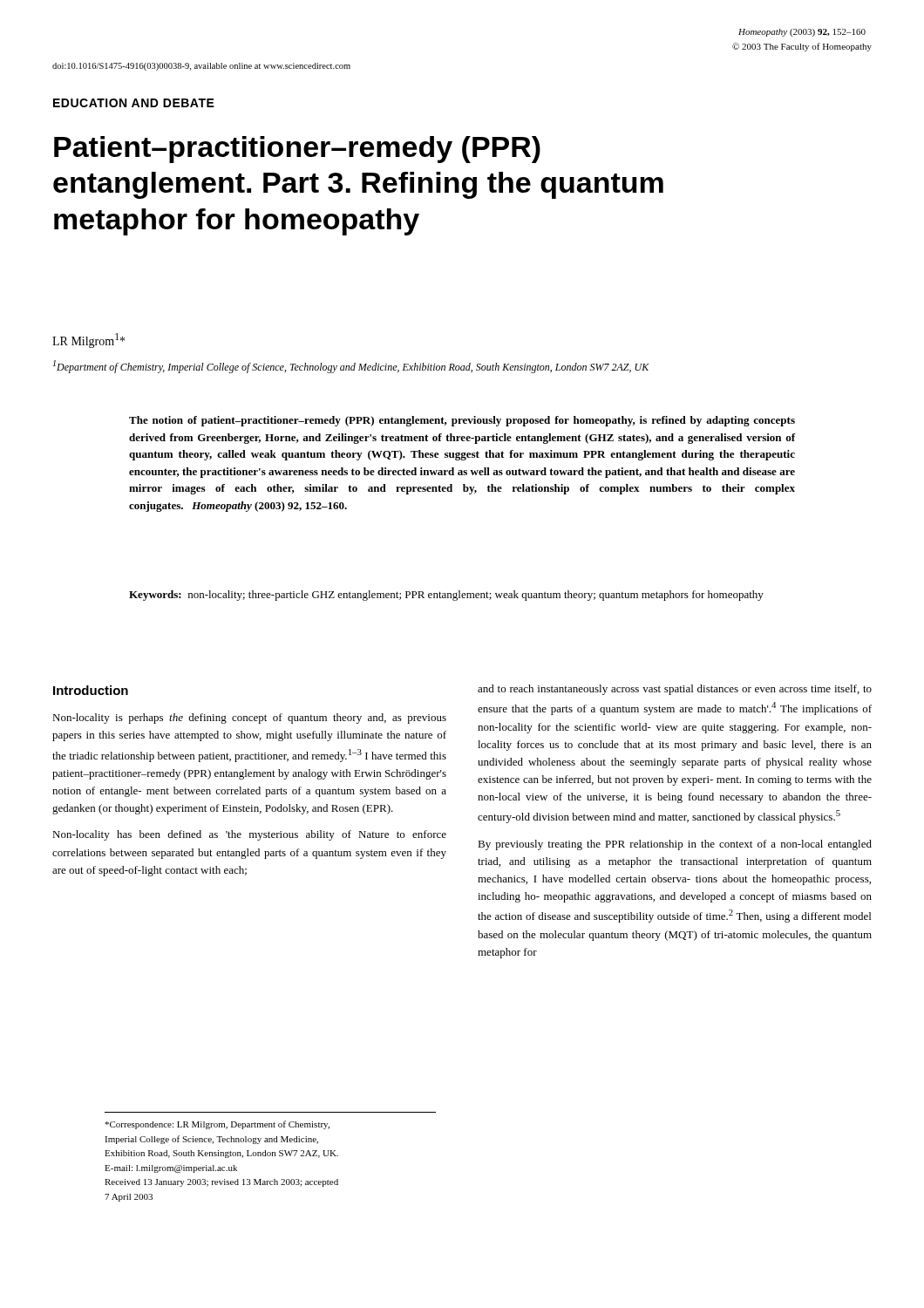Viewport: 924px width, 1308px height.
Task: Locate the text block containing "and to reach instantaneously across"
Action: [675, 821]
